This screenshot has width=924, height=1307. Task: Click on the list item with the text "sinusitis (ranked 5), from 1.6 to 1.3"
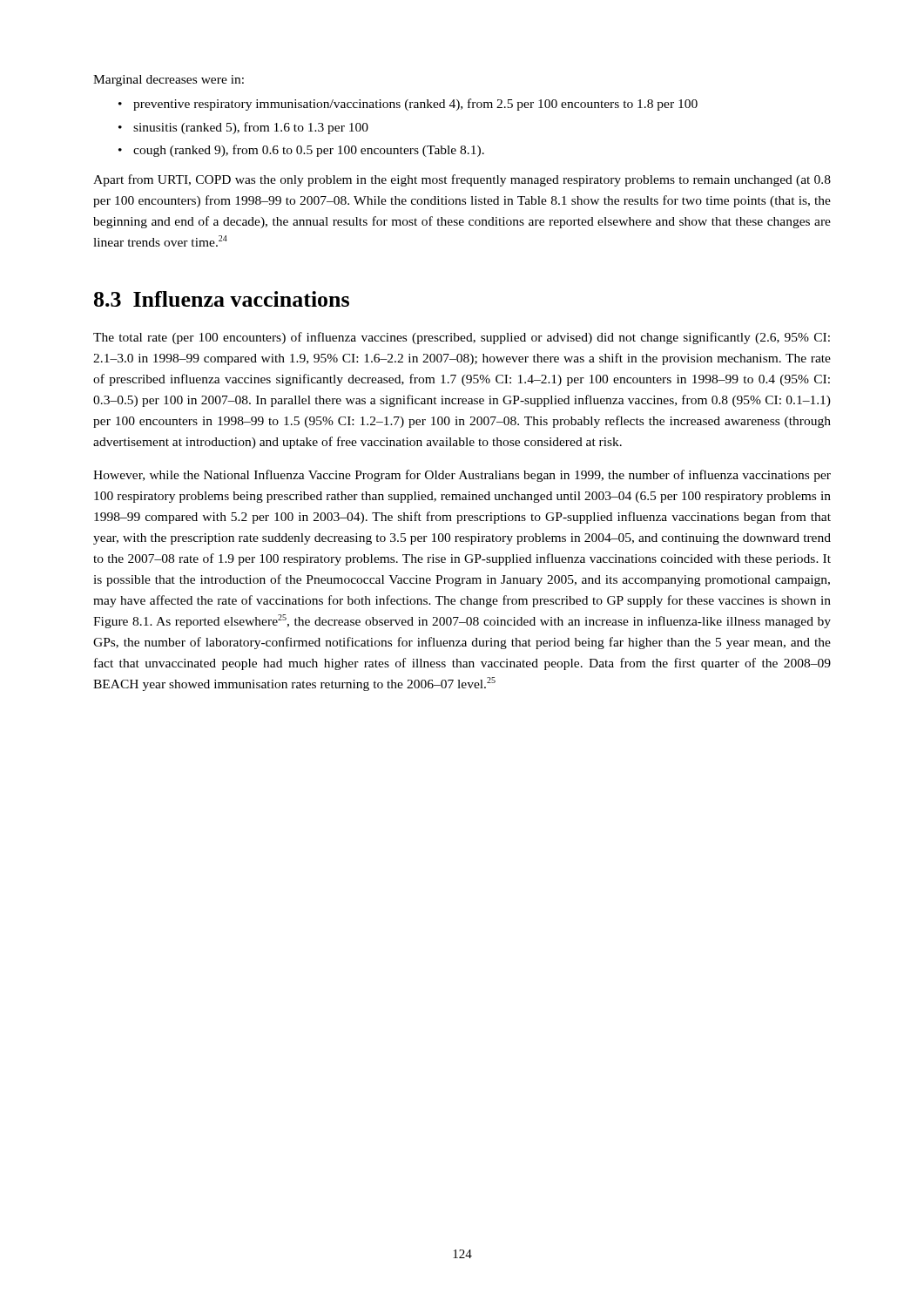(x=251, y=127)
